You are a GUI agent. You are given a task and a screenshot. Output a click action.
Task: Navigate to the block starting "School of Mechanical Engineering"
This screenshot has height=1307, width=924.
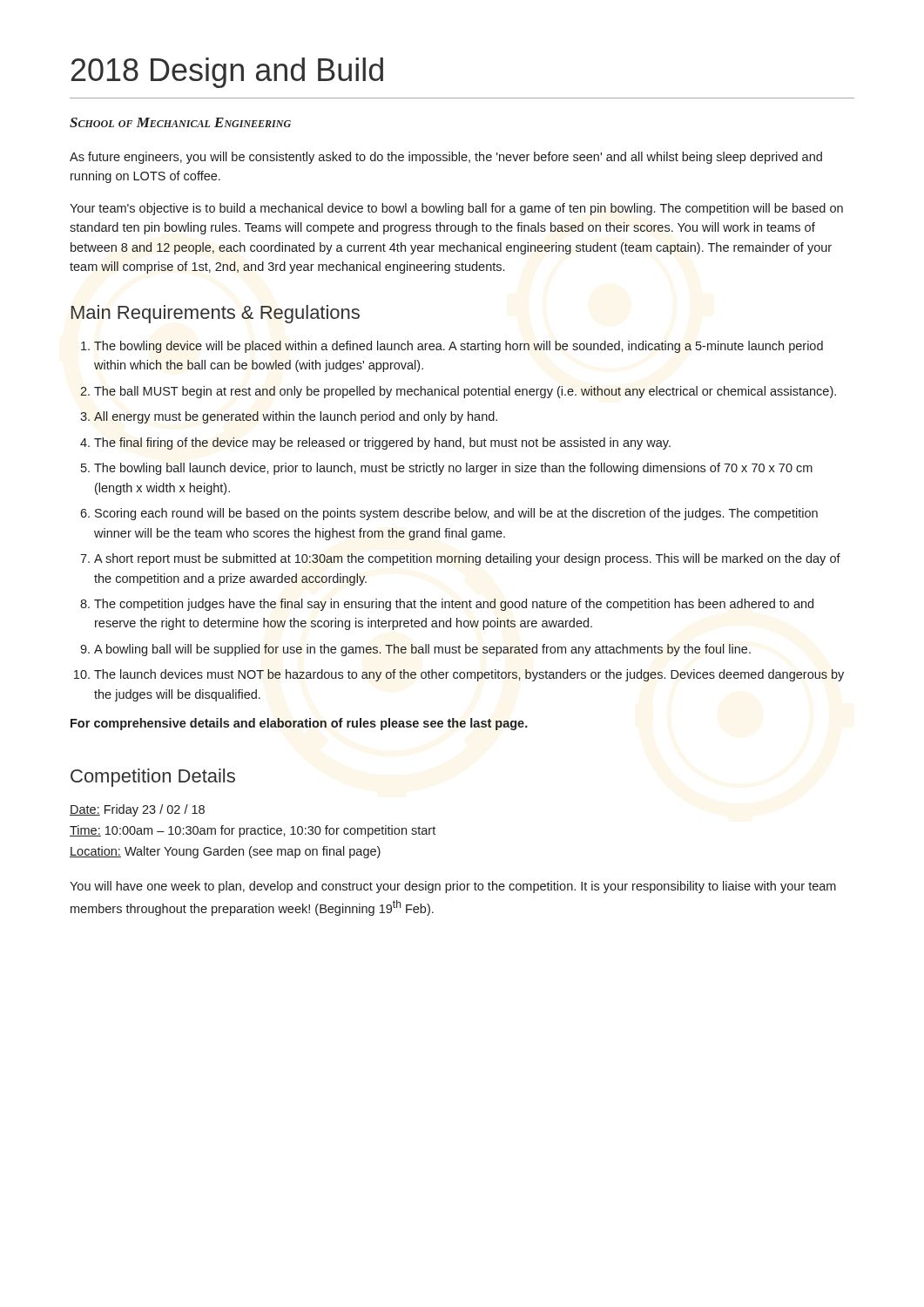(x=180, y=122)
